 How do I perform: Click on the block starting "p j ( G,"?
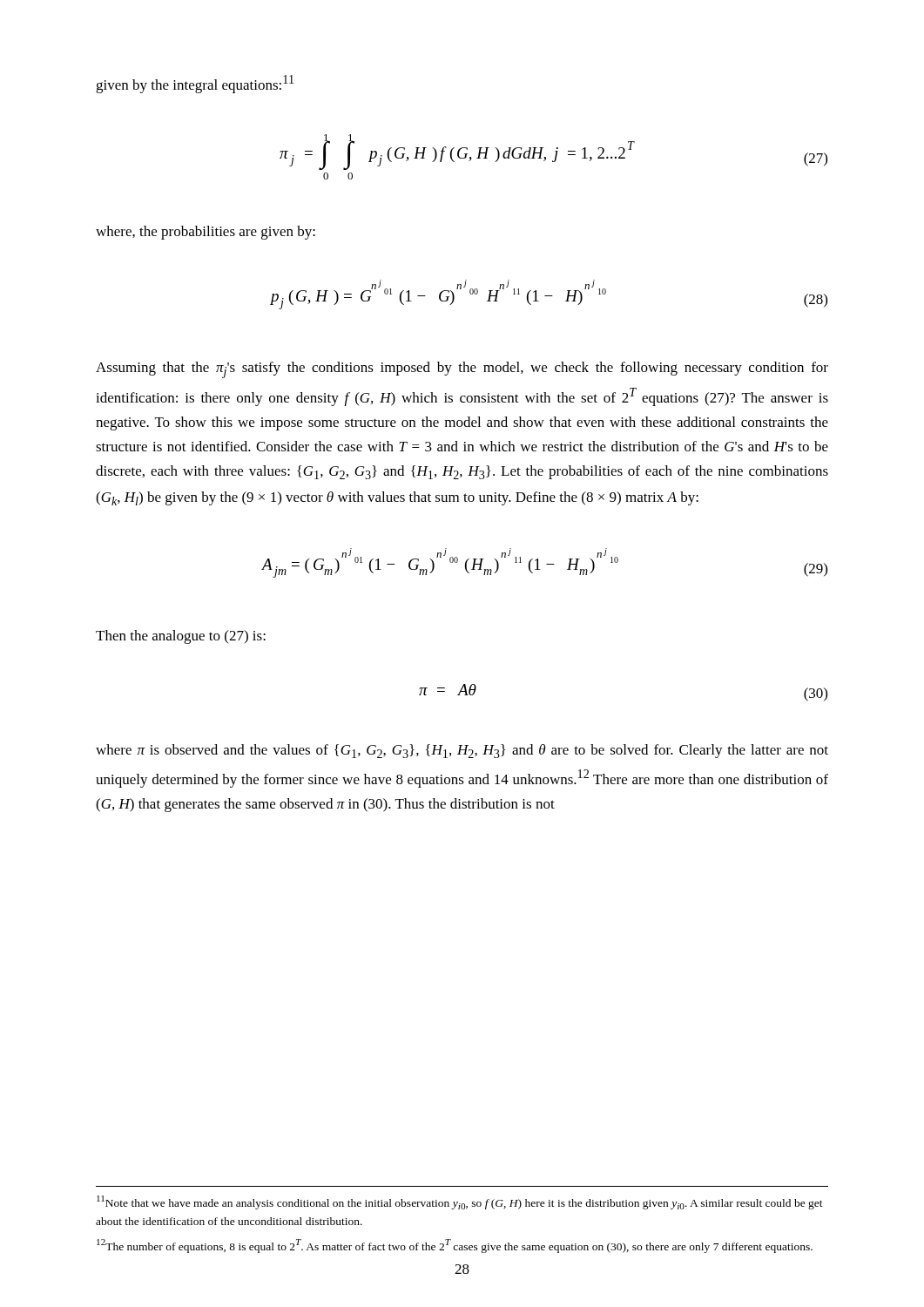tap(462, 300)
